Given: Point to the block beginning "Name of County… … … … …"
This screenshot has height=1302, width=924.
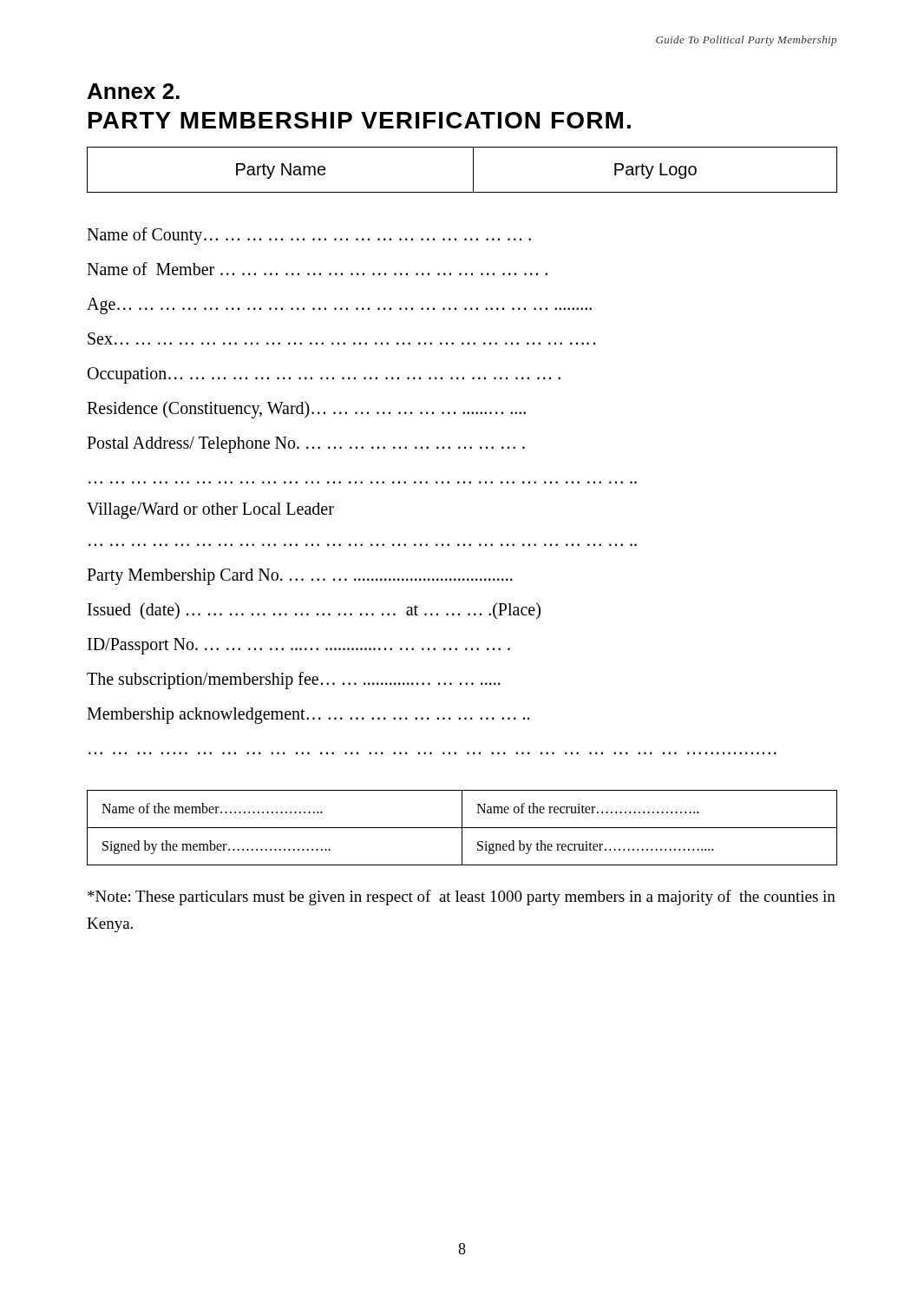Looking at the screenshot, I should pyautogui.click(x=462, y=339).
